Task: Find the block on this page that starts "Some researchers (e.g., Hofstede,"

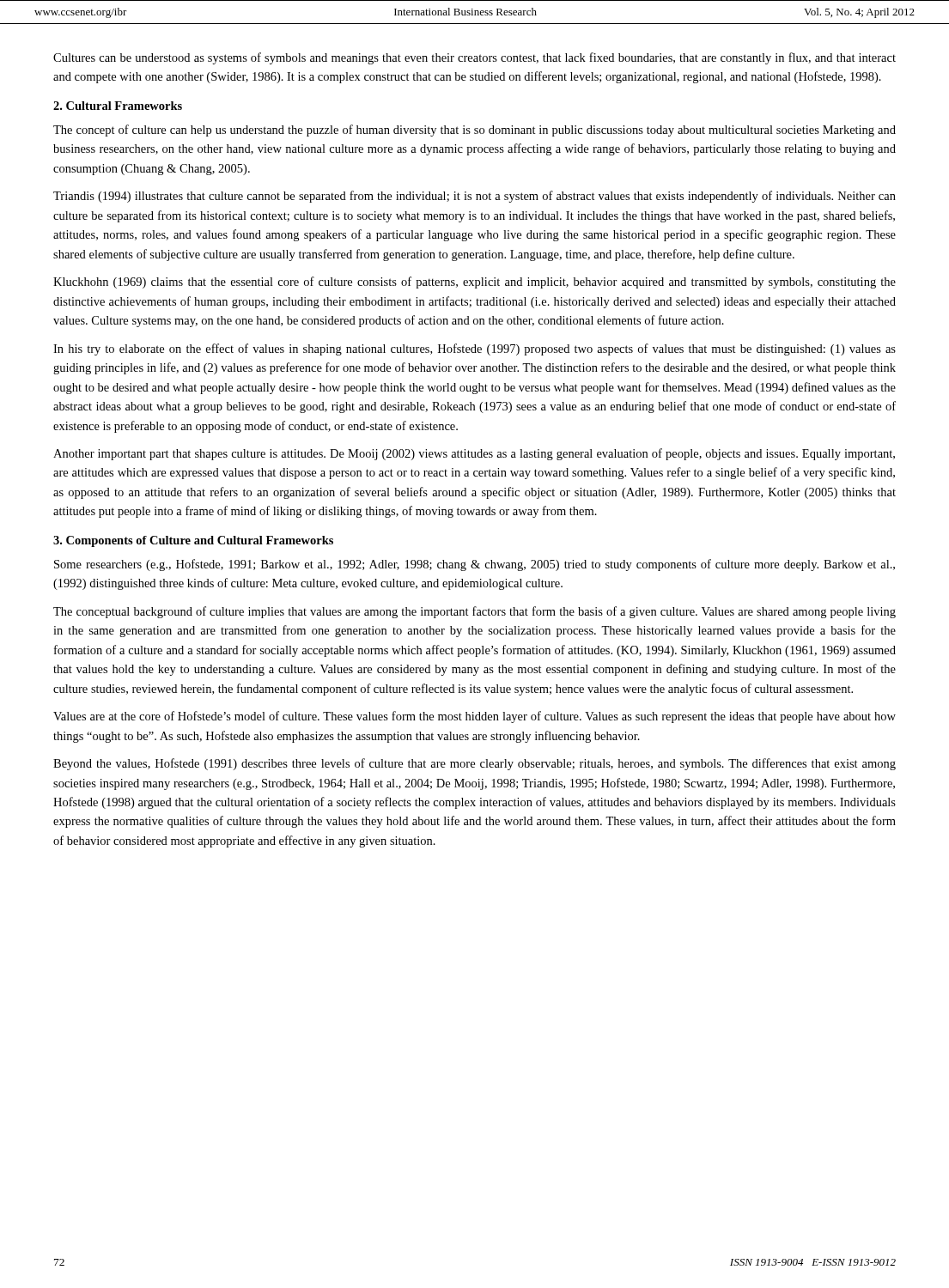Action: [x=474, y=574]
